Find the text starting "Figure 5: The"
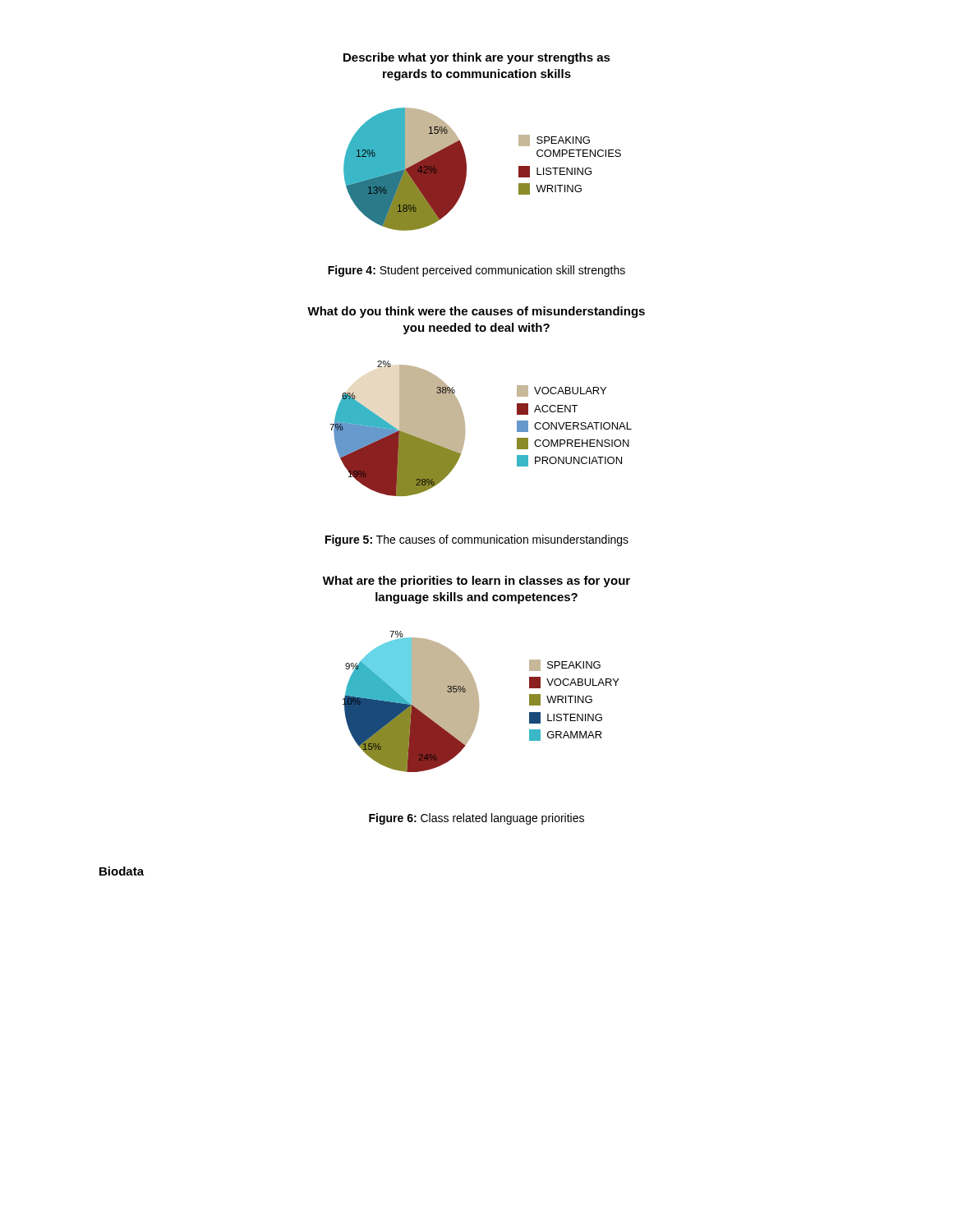953x1232 pixels. pos(476,540)
